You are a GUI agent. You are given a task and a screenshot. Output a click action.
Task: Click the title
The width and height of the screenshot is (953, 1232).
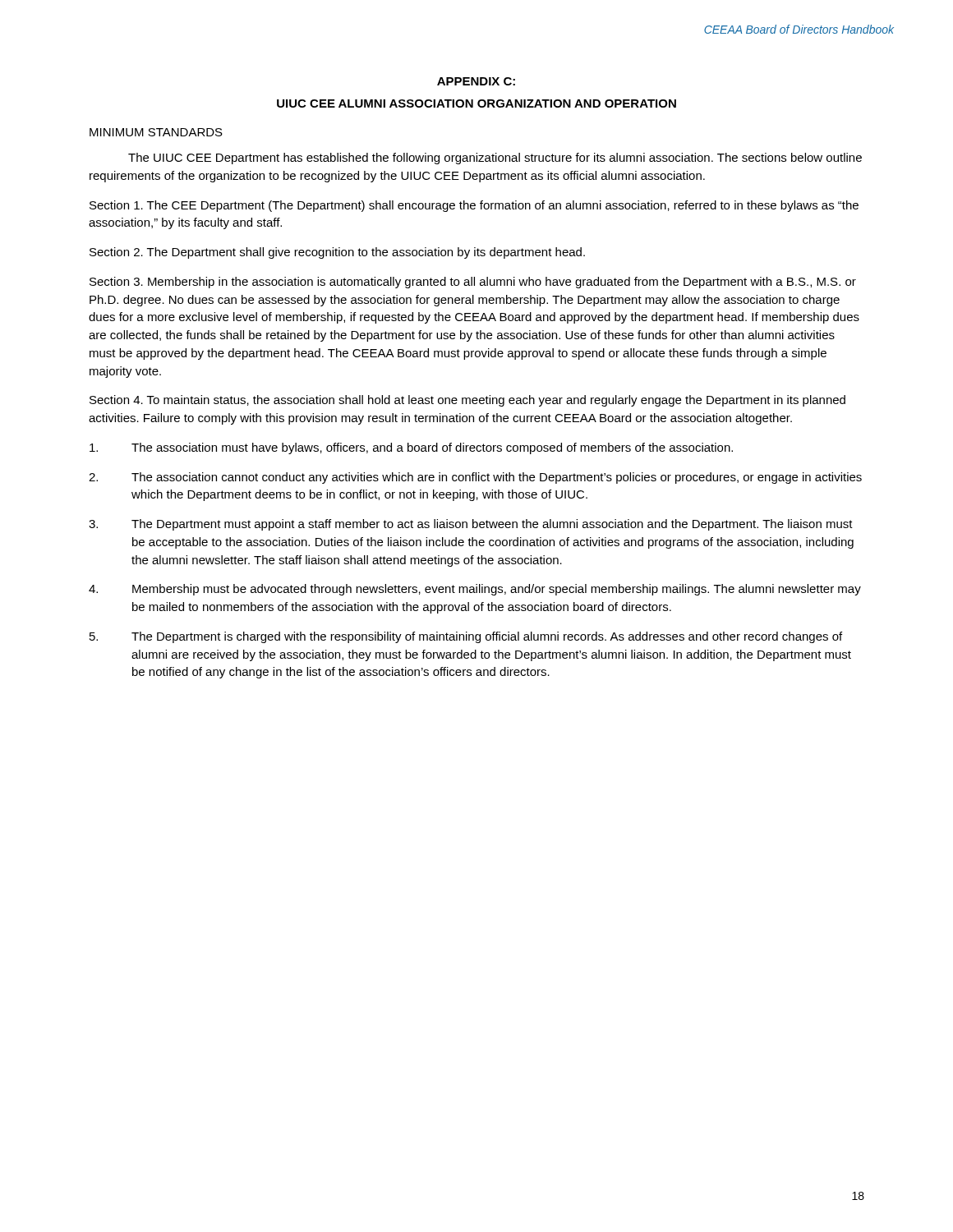pyautogui.click(x=476, y=81)
